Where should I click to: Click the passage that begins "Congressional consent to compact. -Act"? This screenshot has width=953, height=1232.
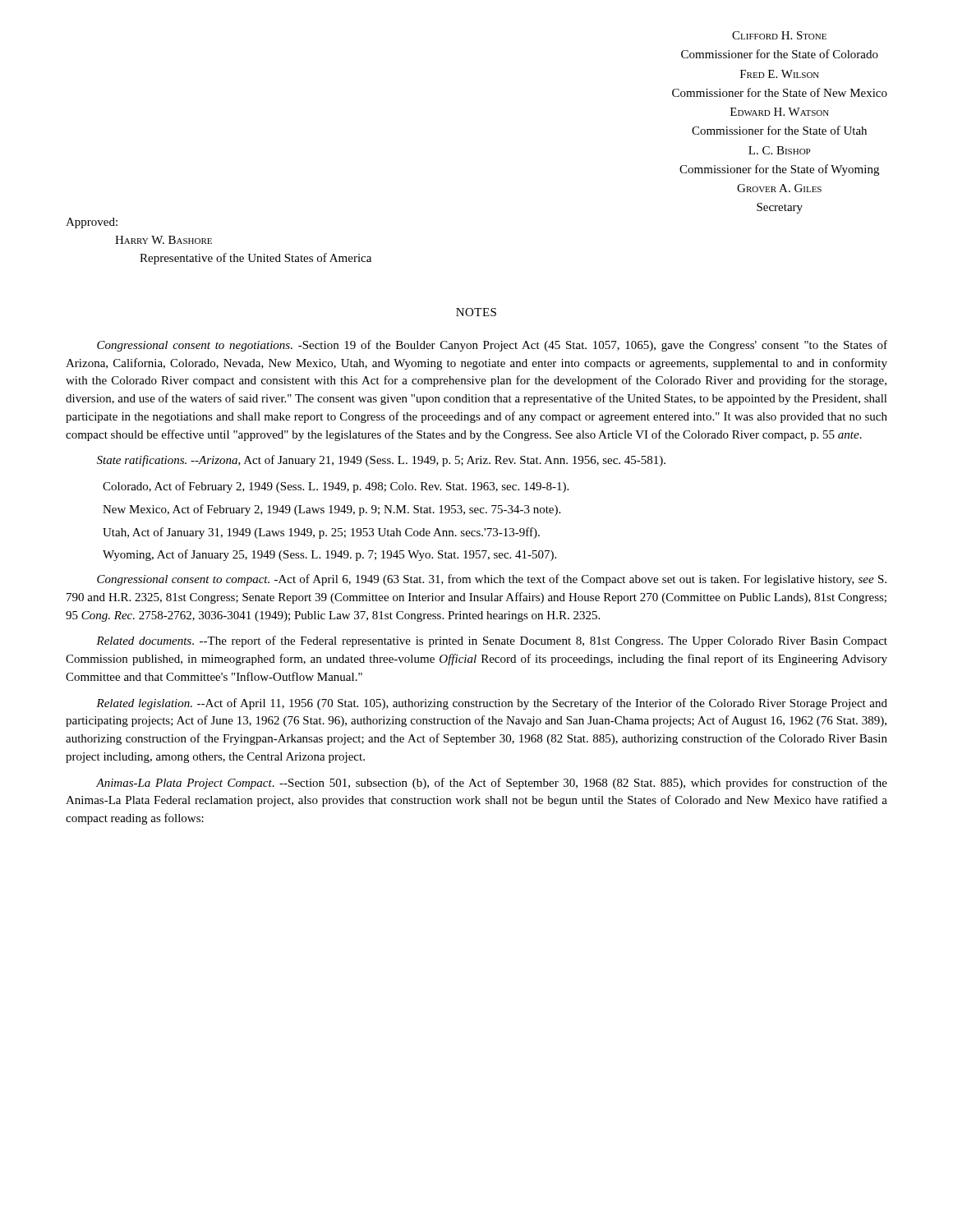476,597
